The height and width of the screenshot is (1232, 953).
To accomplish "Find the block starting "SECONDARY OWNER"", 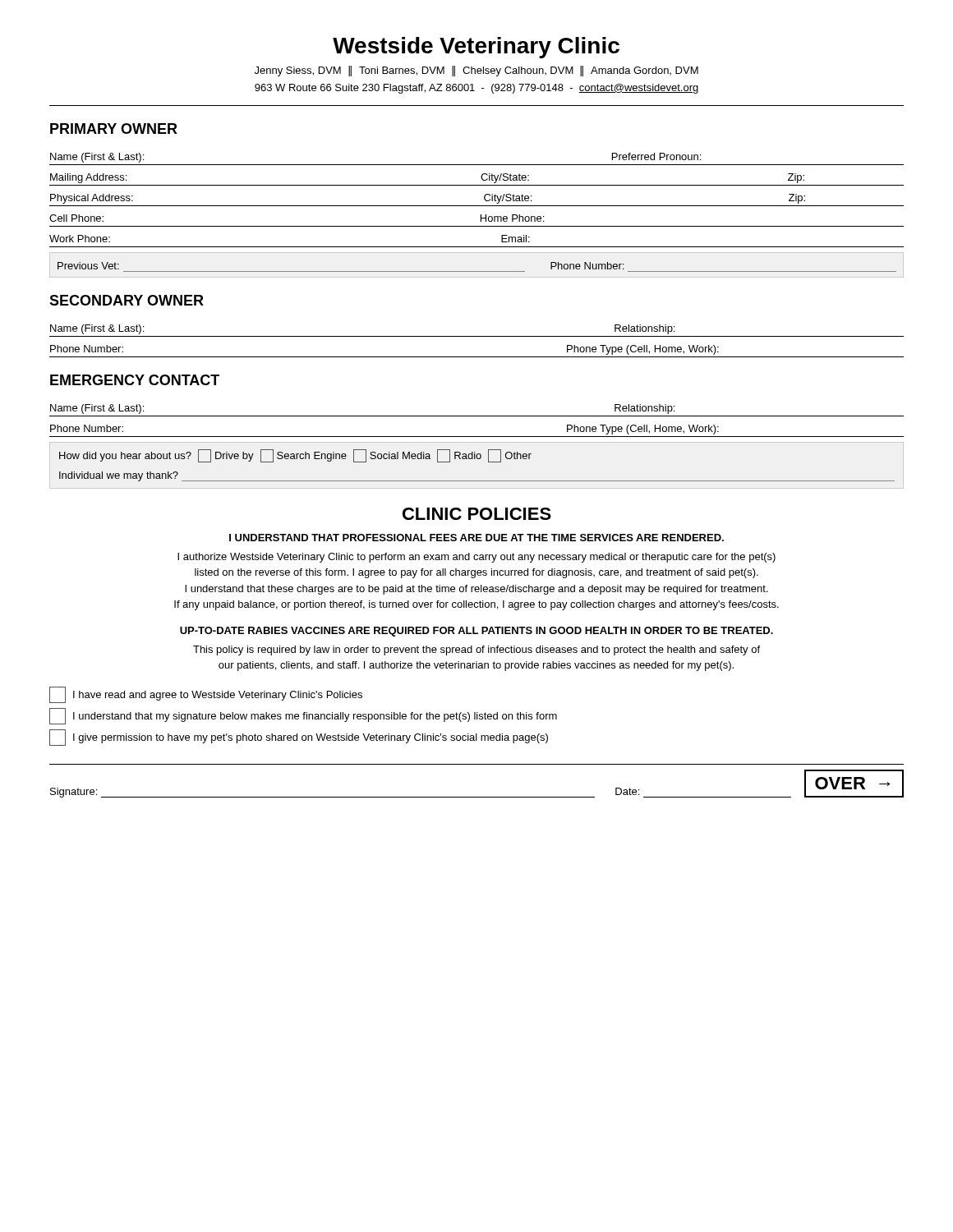I will (x=127, y=300).
